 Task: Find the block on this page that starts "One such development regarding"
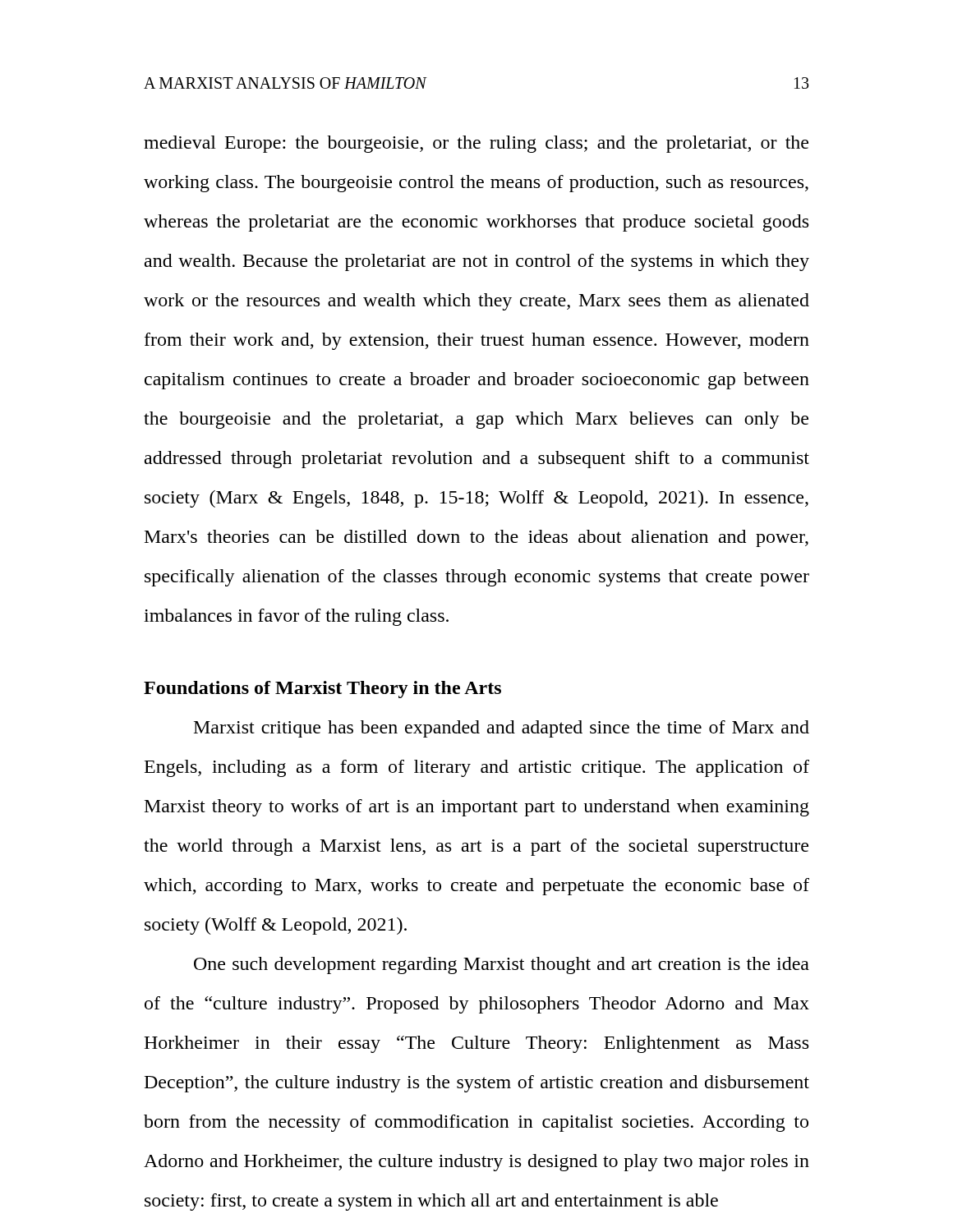pyautogui.click(x=476, y=1082)
